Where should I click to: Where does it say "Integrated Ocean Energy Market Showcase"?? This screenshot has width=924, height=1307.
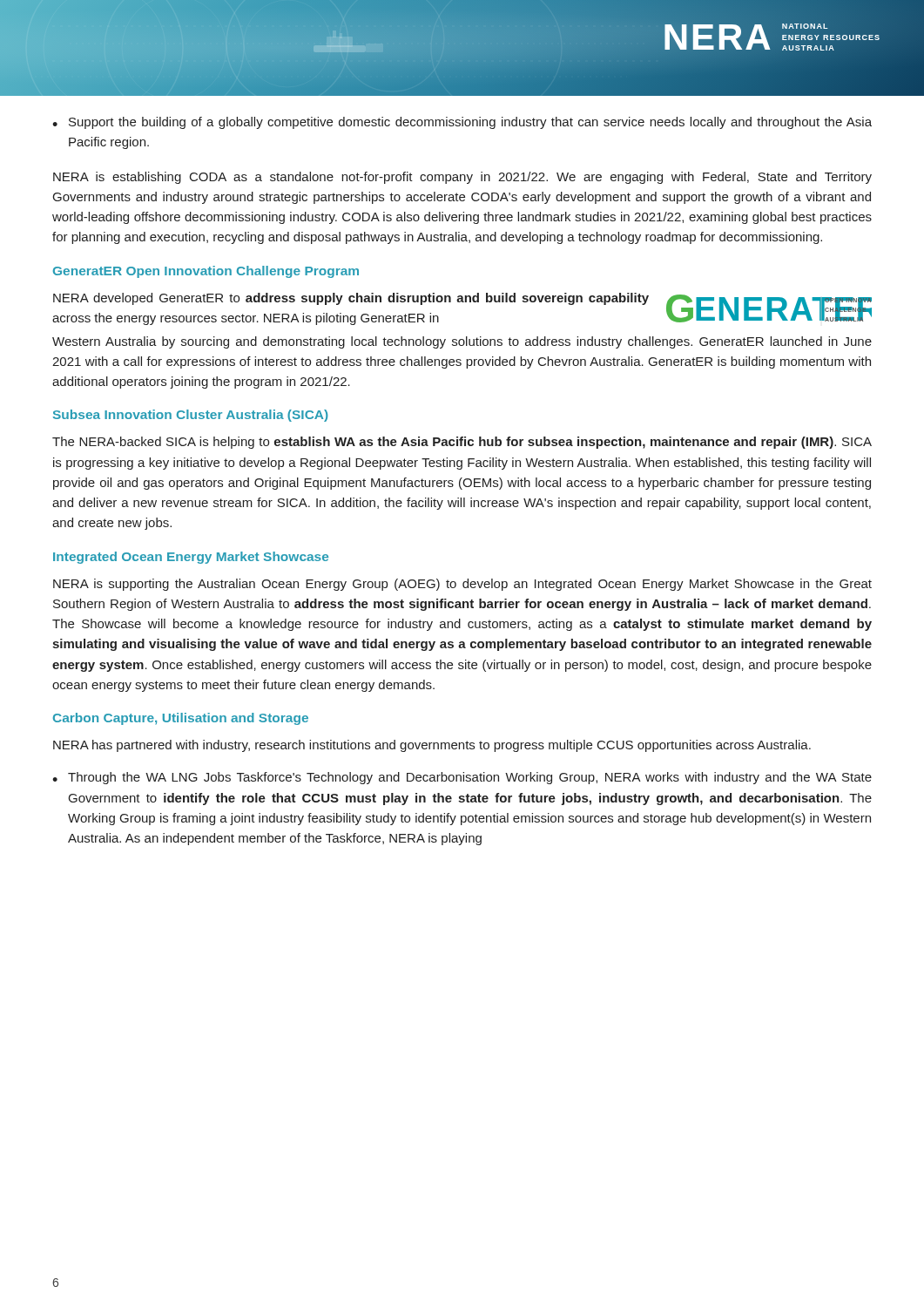191,556
